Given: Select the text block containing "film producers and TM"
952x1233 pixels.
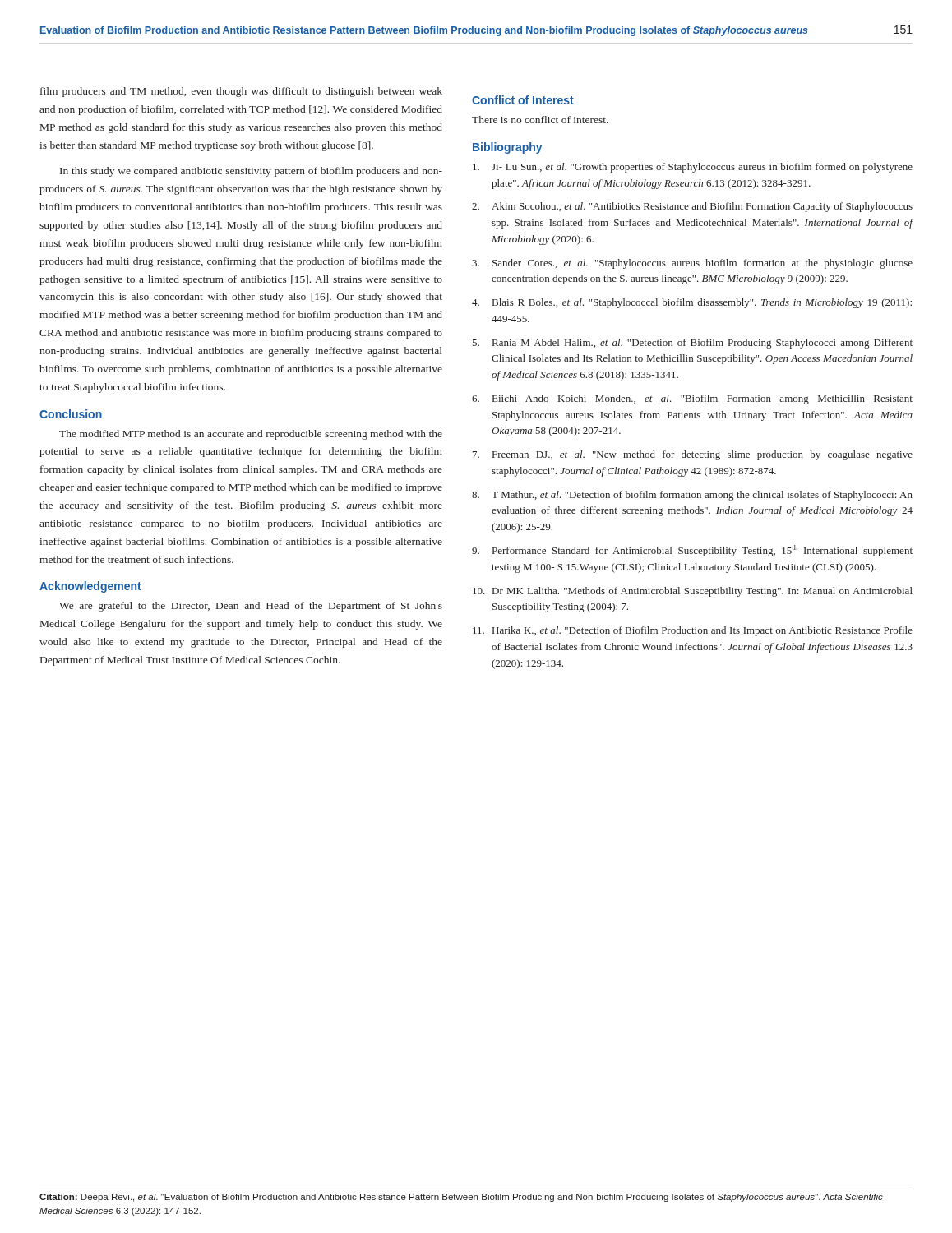Looking at the screenshot, I should 241,239.
